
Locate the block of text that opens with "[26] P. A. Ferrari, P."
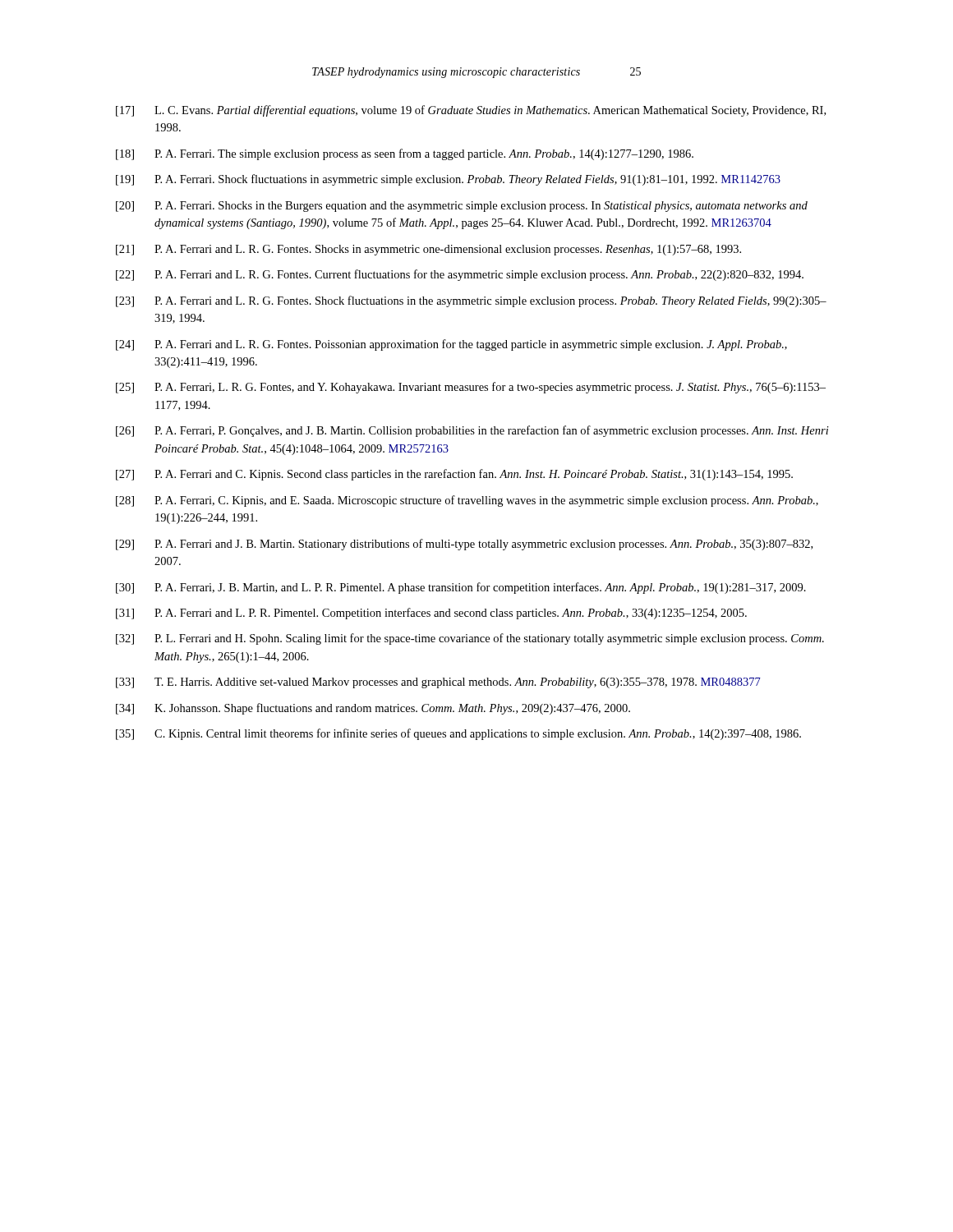[x=476, y=440]
